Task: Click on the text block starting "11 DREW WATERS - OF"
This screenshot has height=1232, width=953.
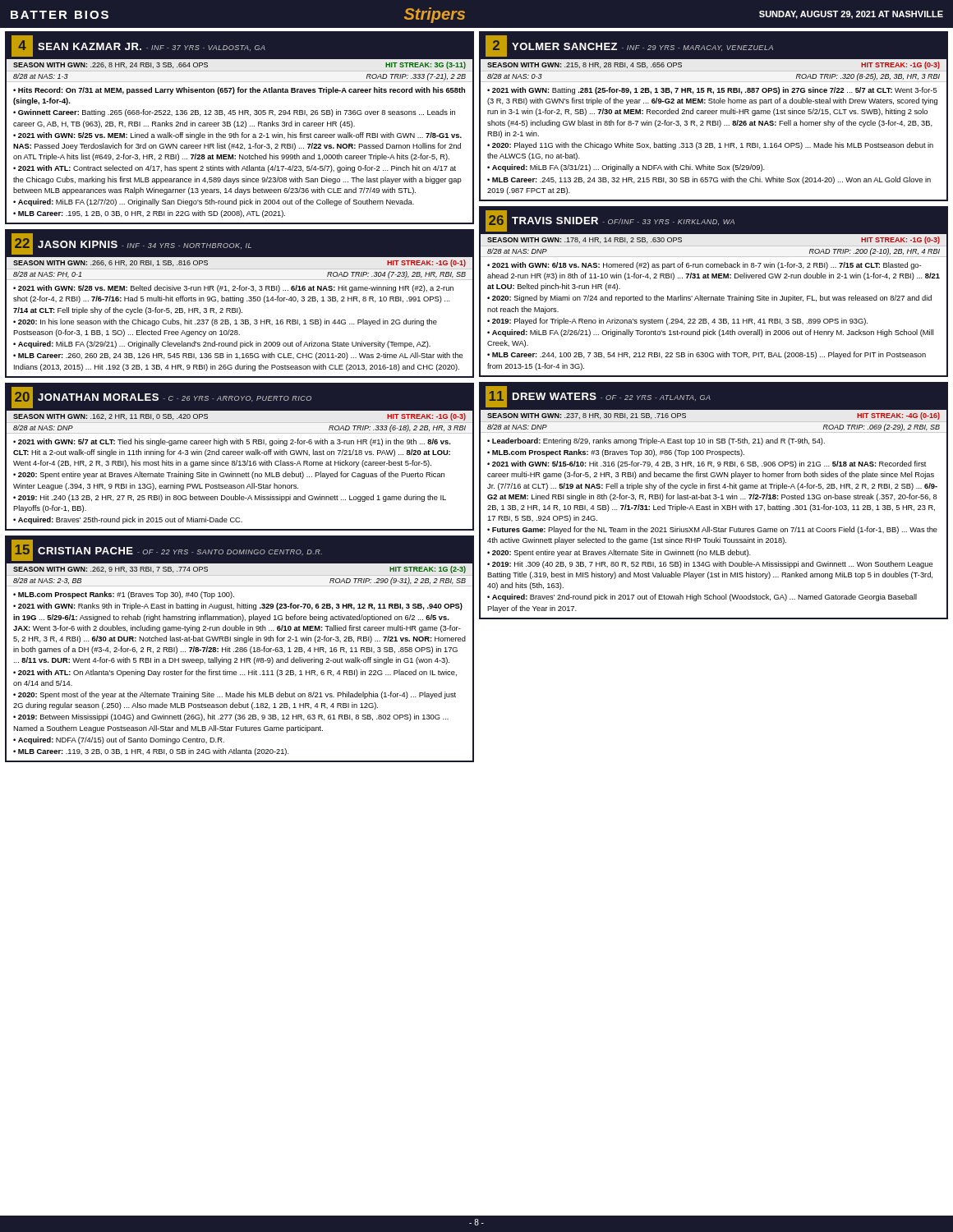Action: click(714, 500)
